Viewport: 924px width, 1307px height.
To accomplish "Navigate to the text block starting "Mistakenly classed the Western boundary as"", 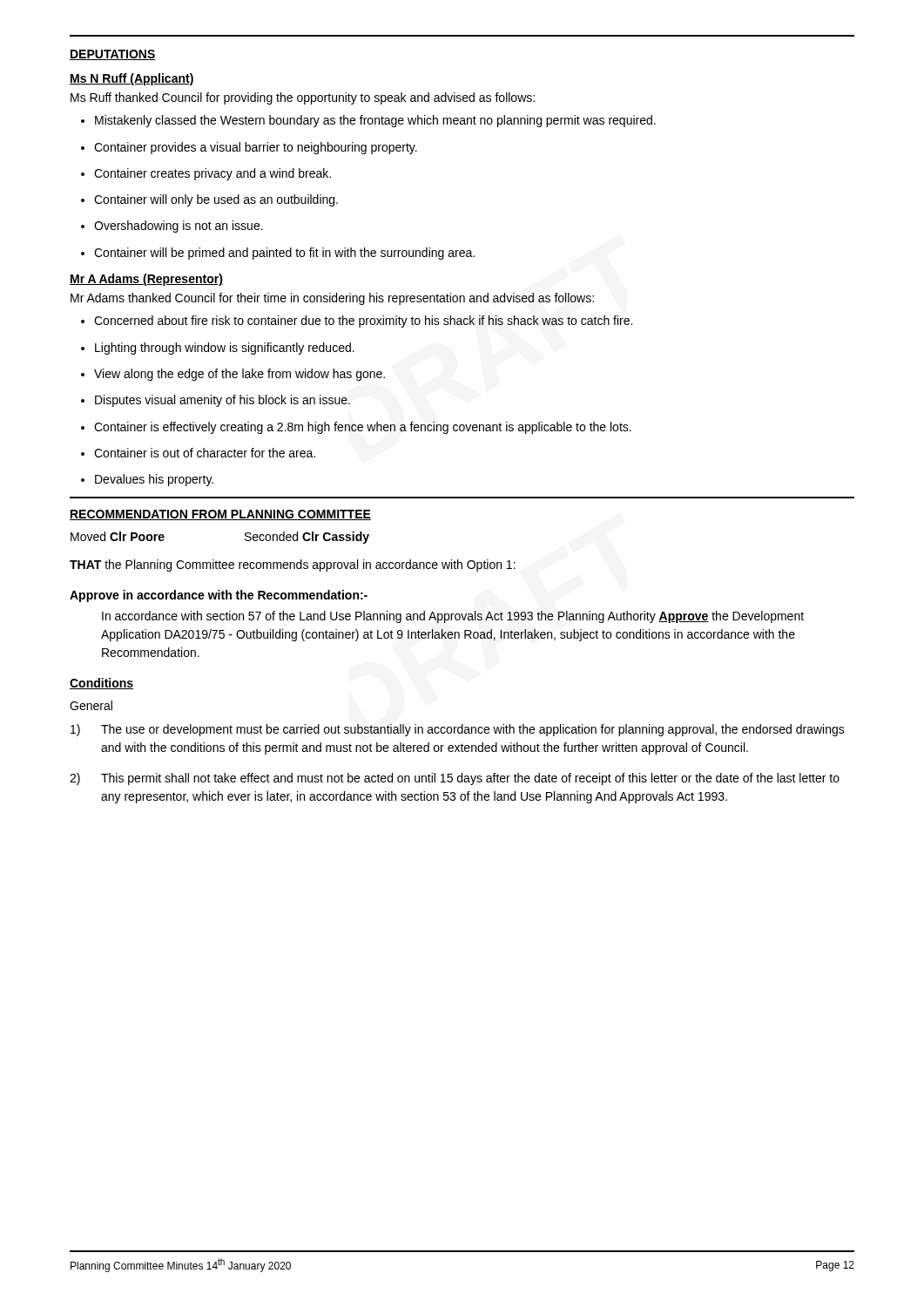I will tap(462, 121).
